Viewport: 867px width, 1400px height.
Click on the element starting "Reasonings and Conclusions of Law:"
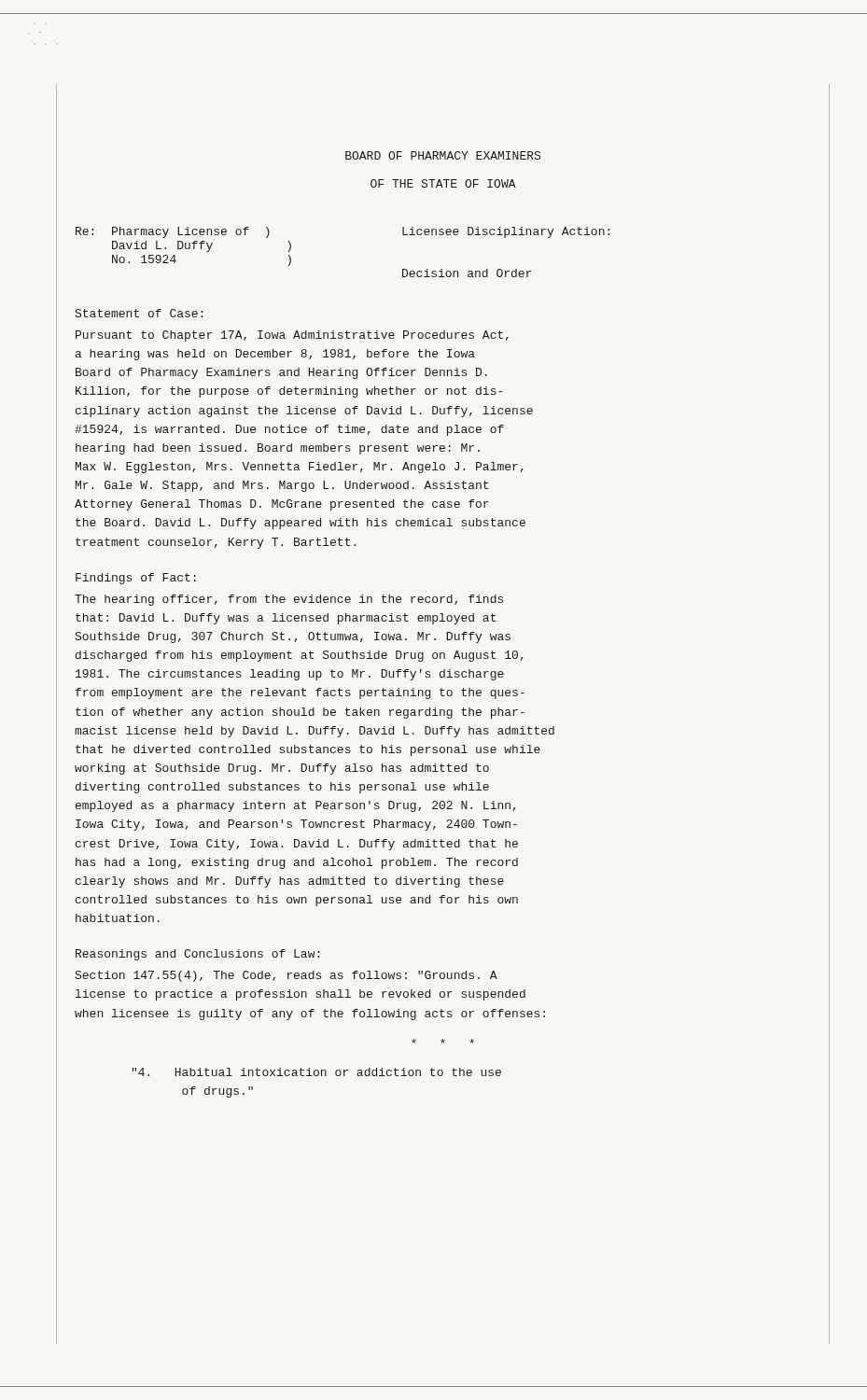tap(198, 955)
